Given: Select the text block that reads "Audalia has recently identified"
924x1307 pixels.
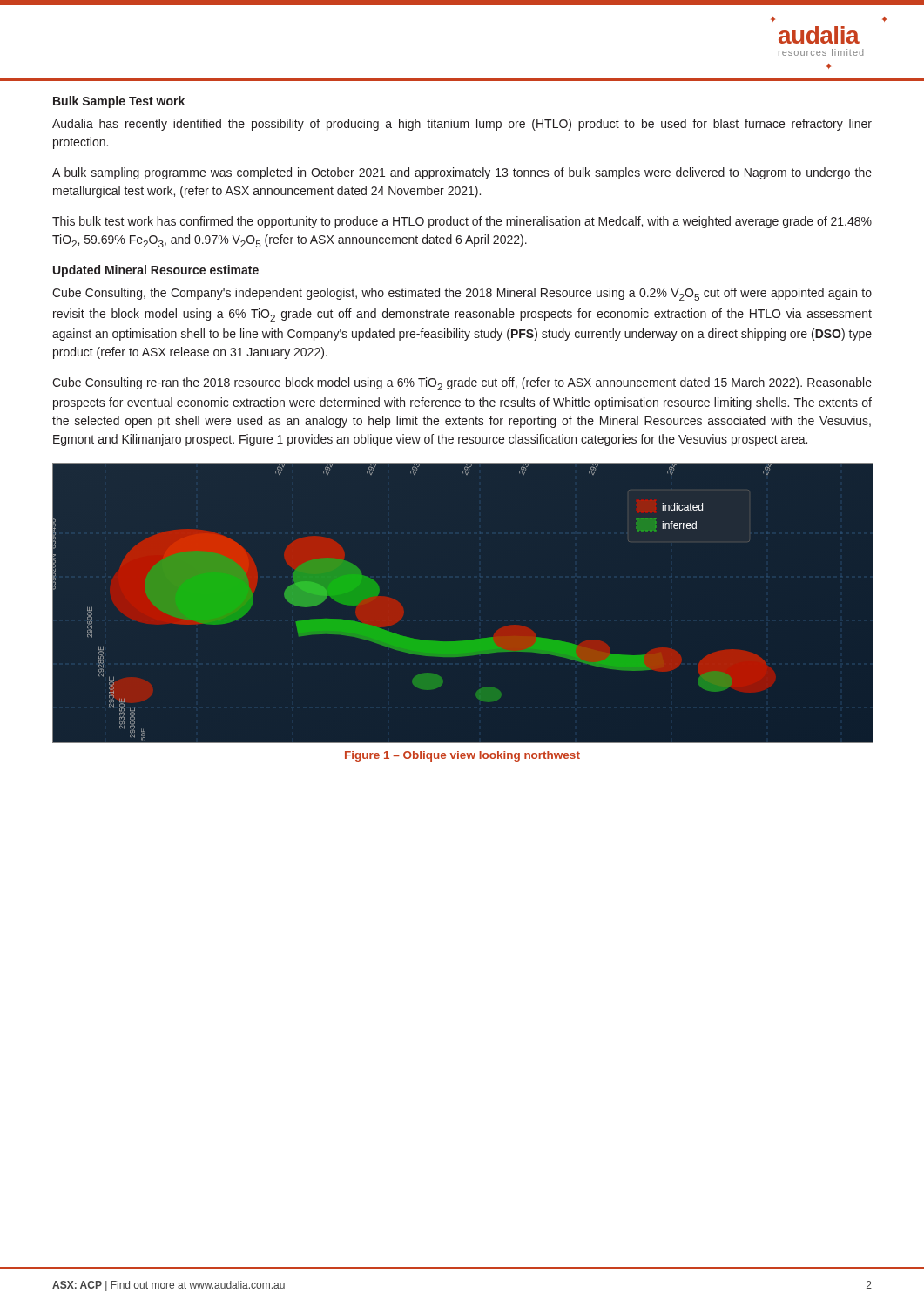Looking at the screenshot, I should pyautogui.click(x=462, y=133).
